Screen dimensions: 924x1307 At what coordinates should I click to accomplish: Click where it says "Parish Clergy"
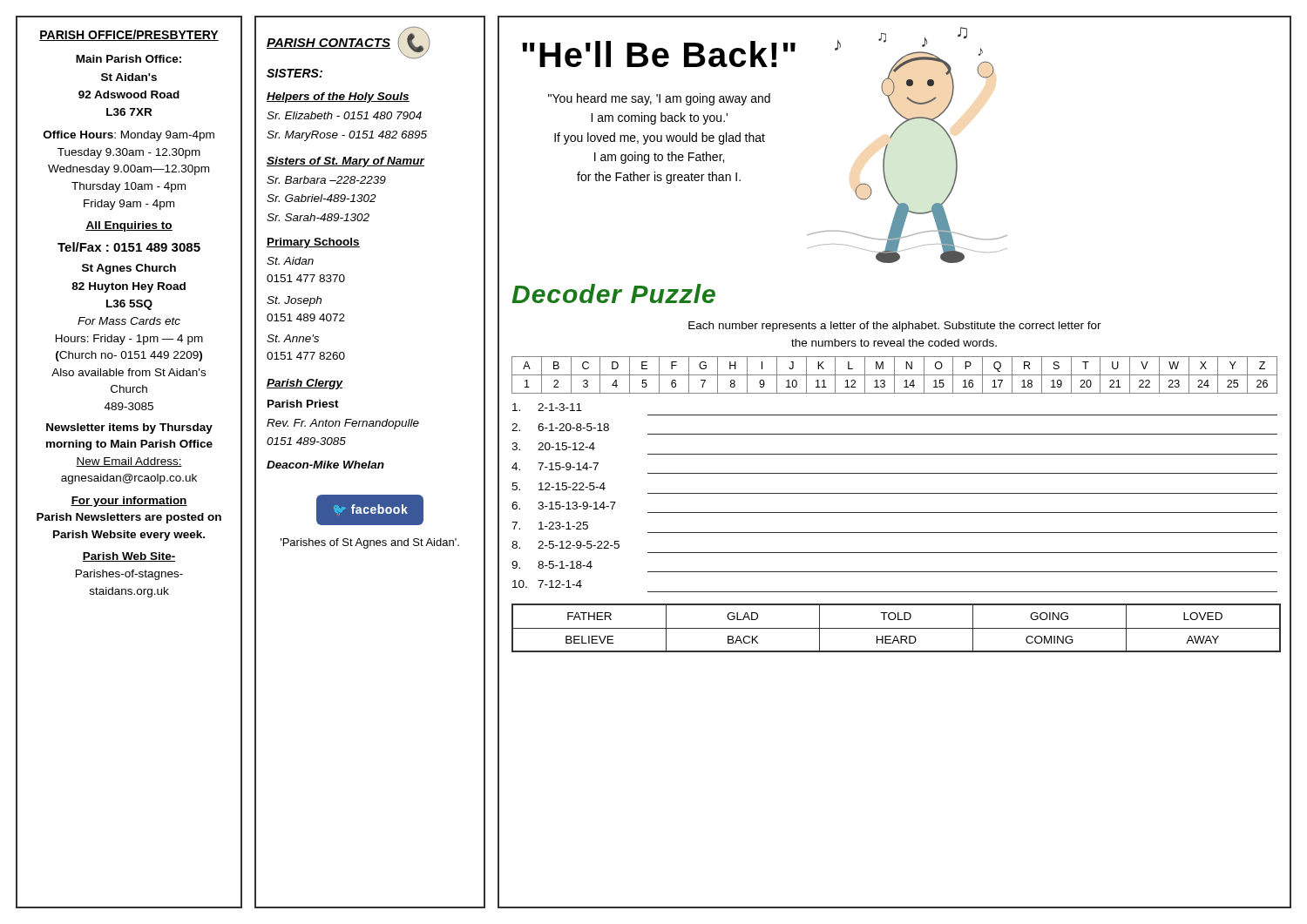click(x=305, y=382)
